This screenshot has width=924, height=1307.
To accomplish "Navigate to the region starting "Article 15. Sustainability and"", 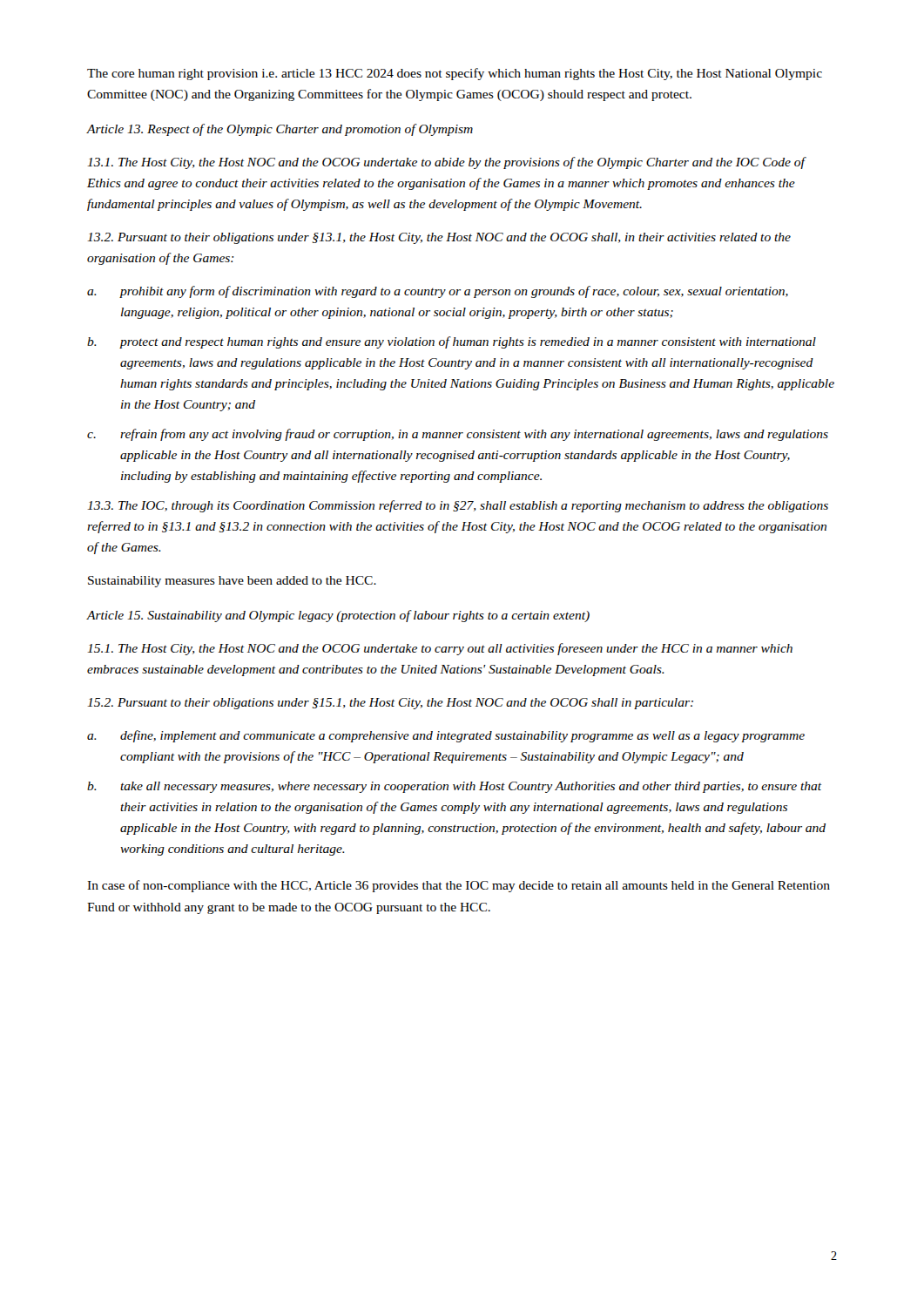I will [338, 615].
